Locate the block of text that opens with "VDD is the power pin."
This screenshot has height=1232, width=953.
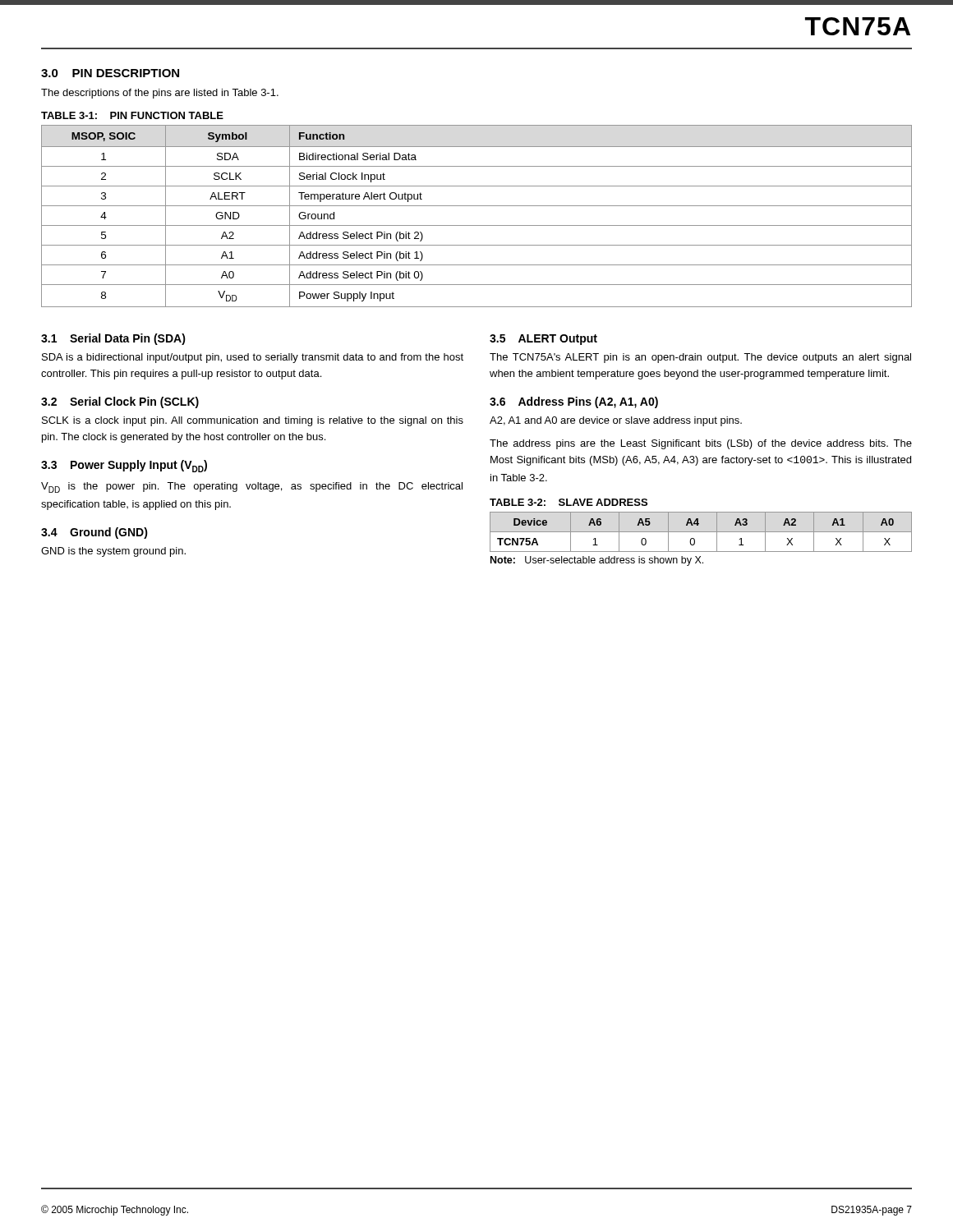[252, 495]
